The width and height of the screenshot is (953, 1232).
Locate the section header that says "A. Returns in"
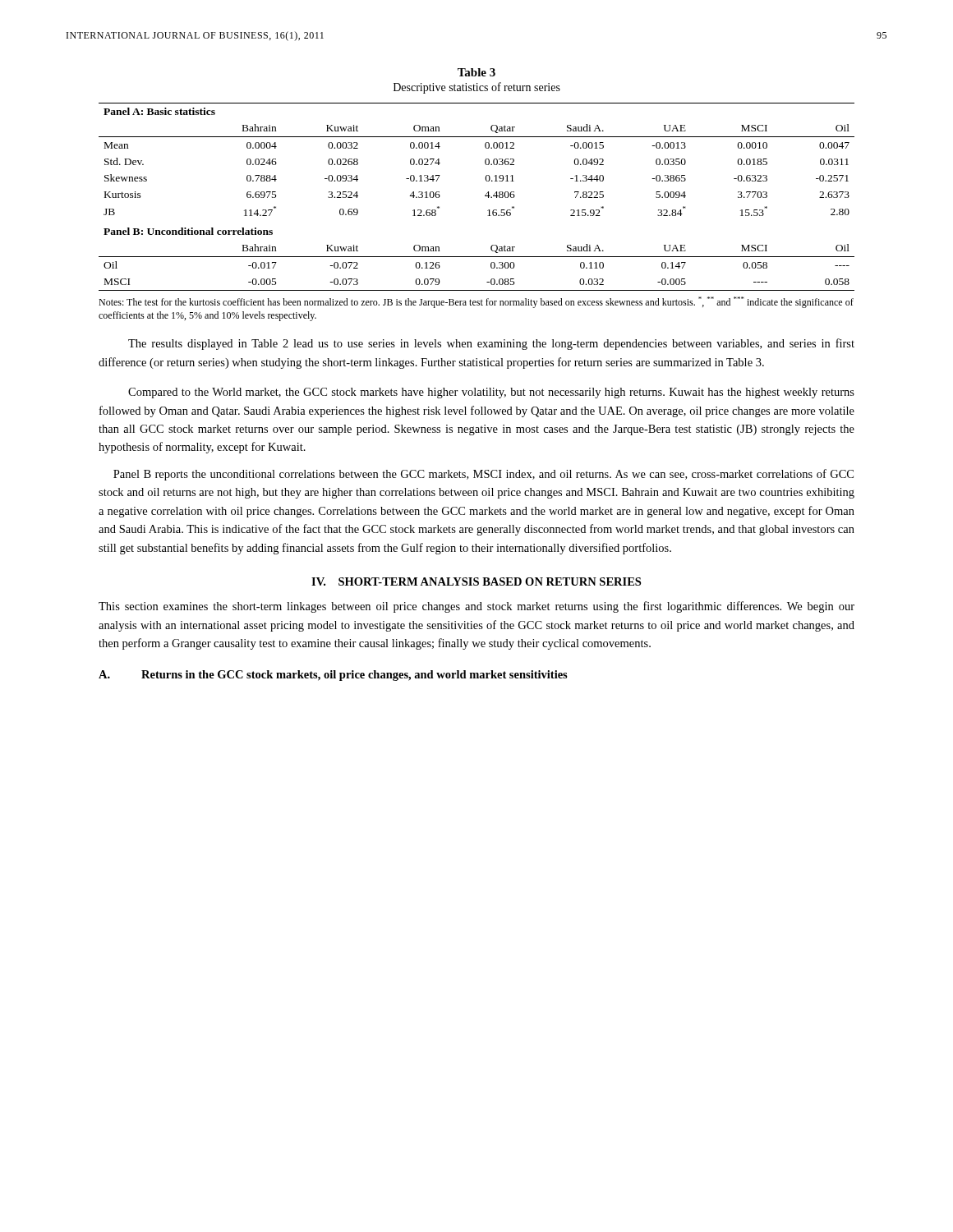pos(333,674)
